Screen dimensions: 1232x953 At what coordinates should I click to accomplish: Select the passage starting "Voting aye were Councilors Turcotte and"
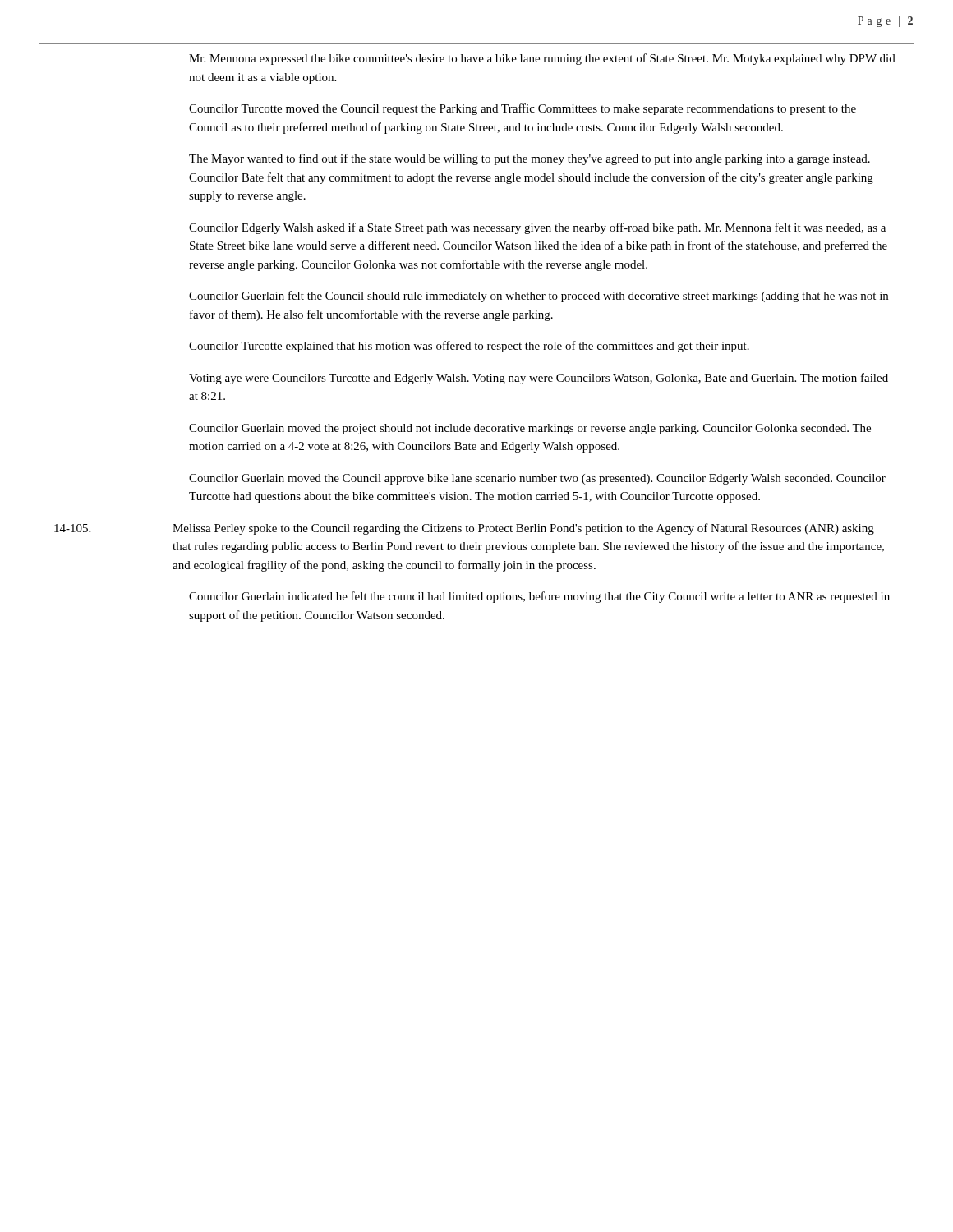click(x=539, y=387)
